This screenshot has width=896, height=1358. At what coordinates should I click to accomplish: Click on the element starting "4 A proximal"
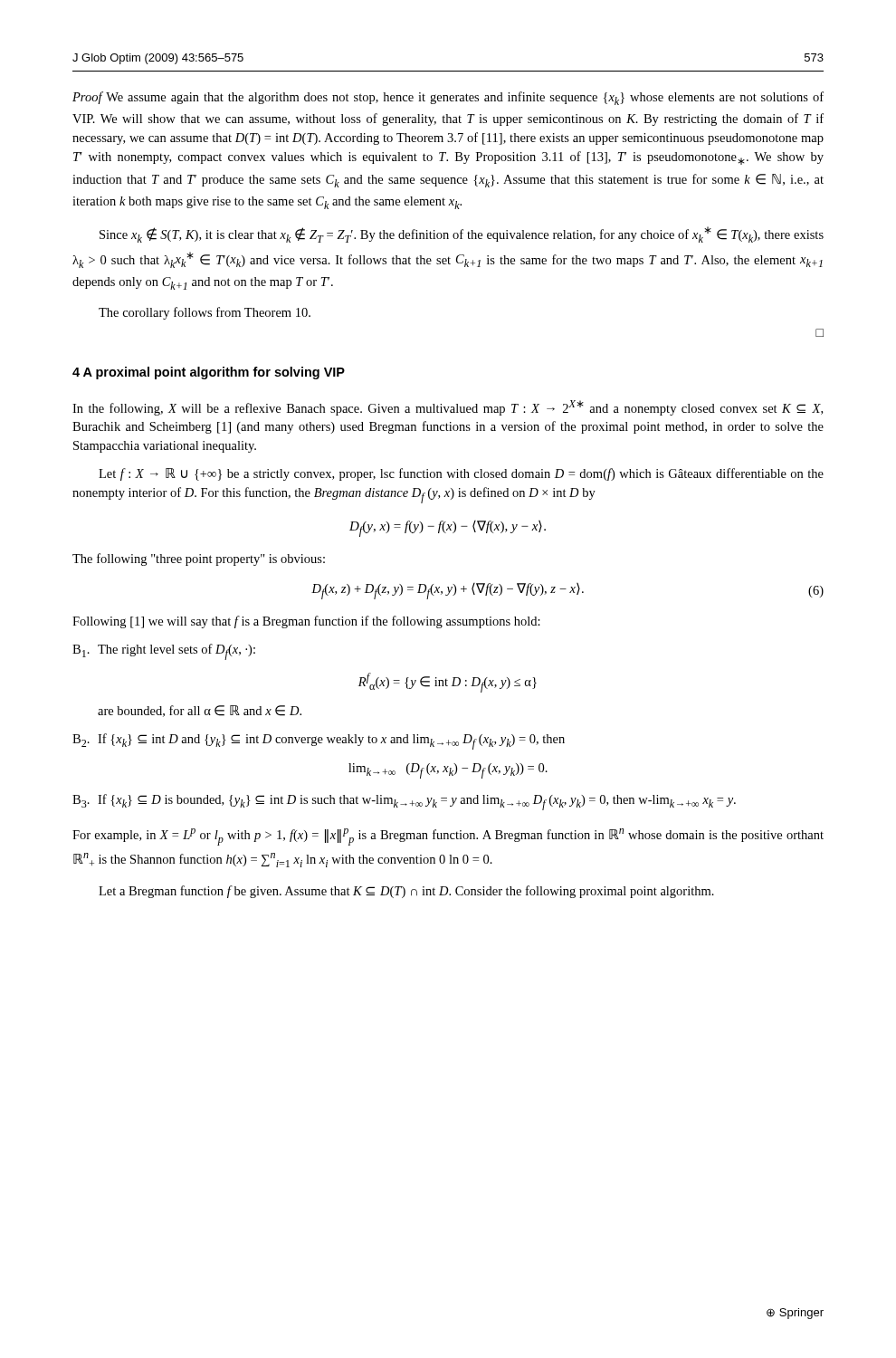209,372
